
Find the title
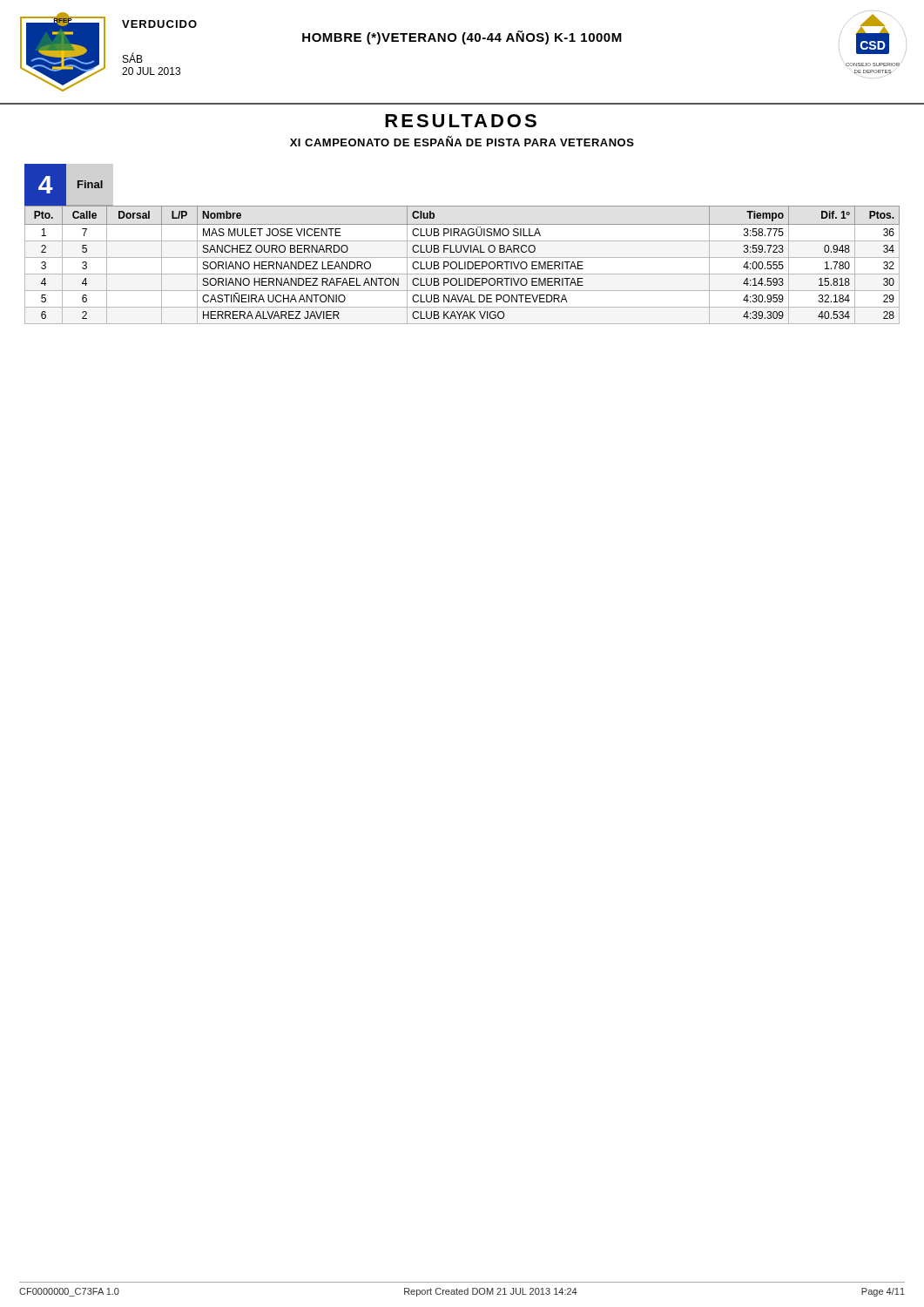tap(462, 121)
